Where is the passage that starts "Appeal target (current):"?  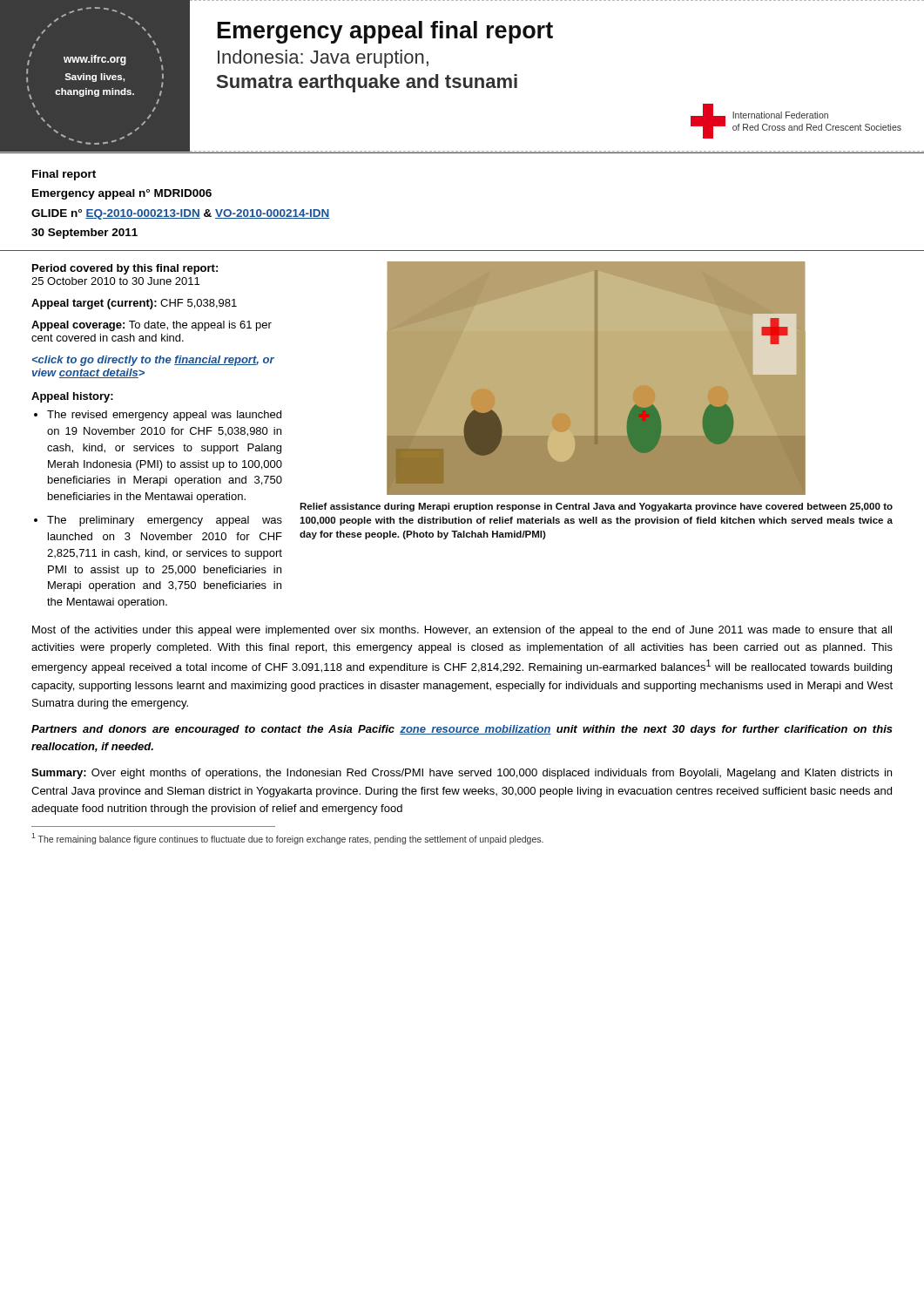(134, 303)
